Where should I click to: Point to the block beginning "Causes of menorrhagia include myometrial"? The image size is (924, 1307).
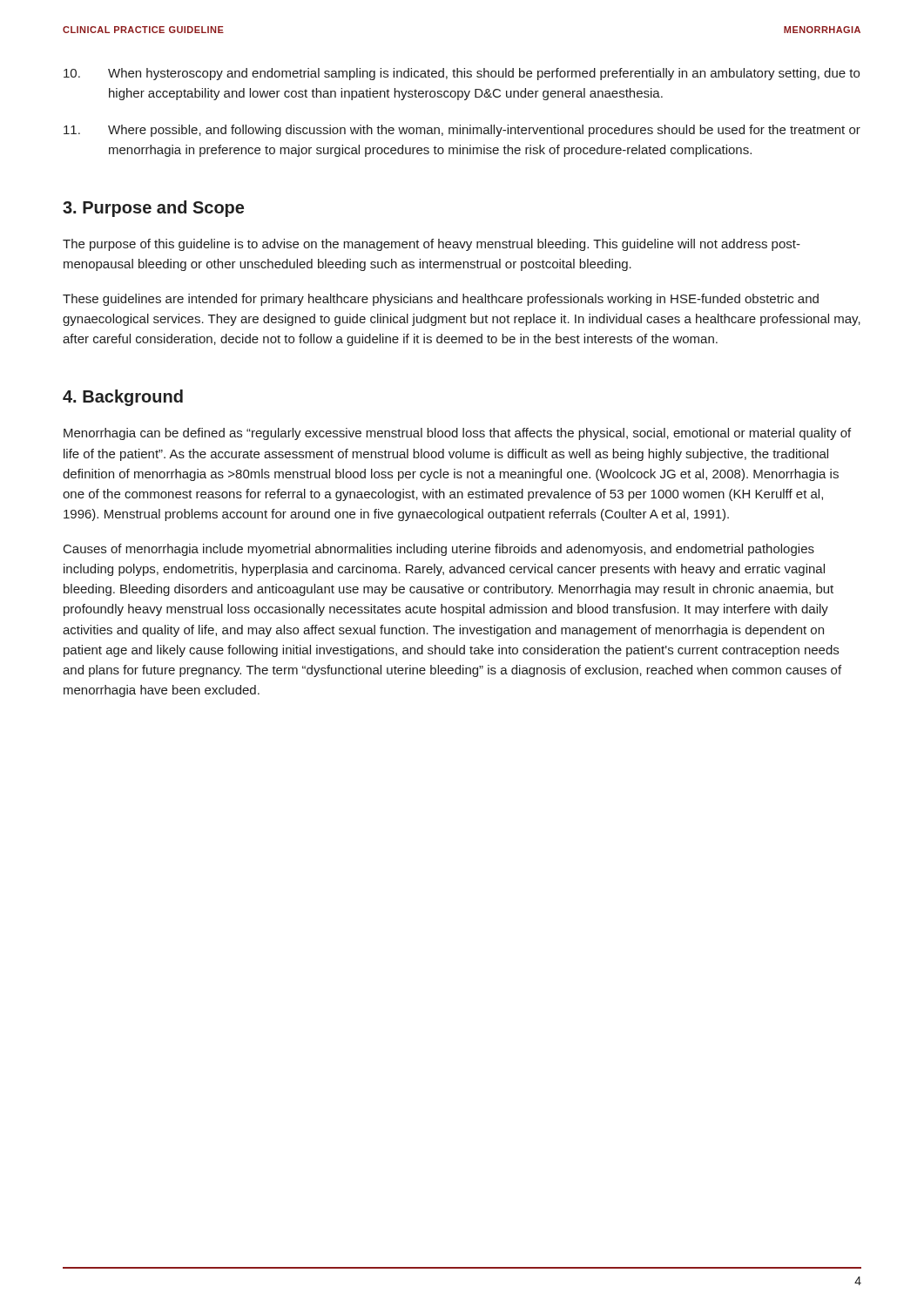point(452,619)
